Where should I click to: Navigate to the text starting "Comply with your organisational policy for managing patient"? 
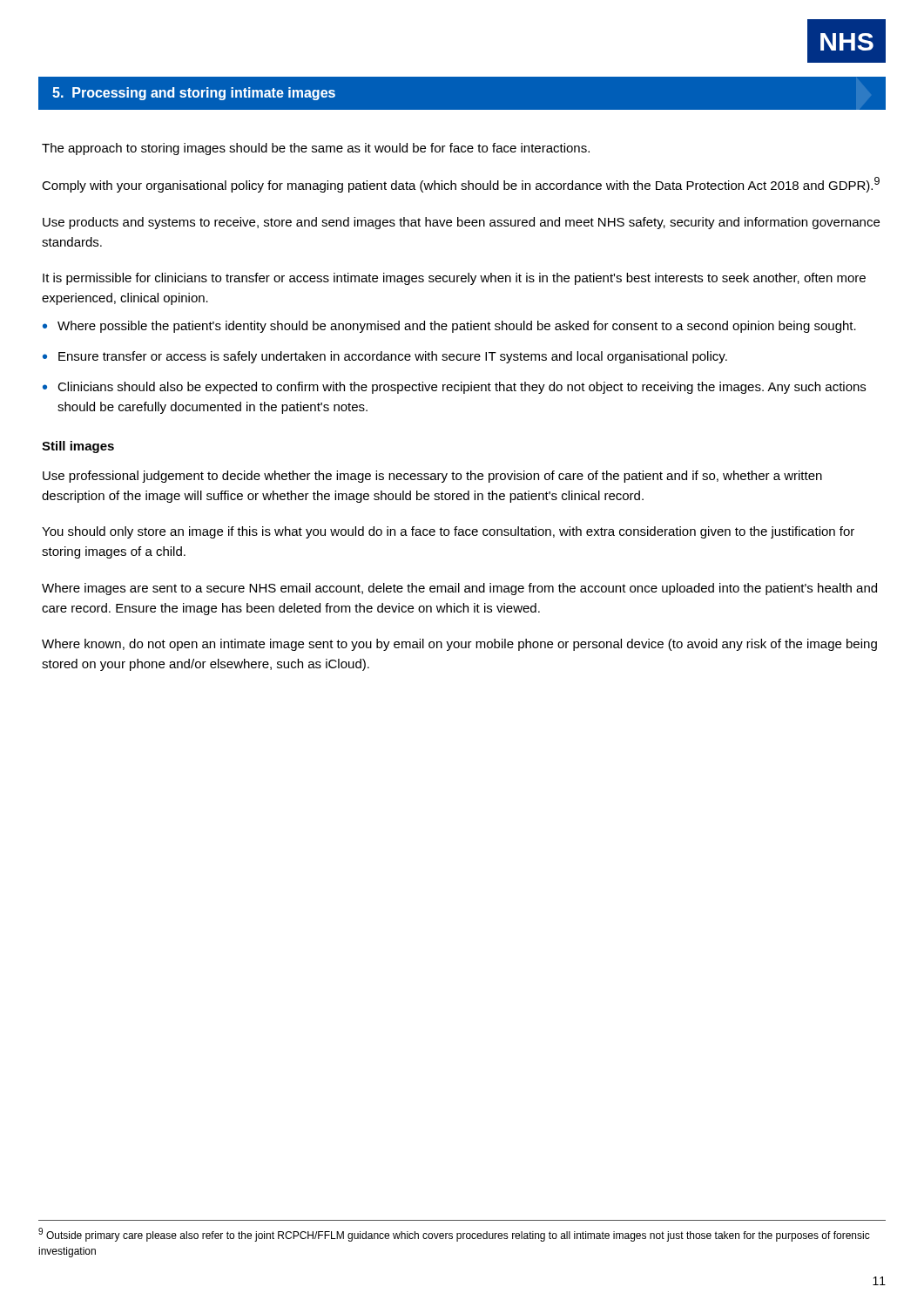click(461, 184)
